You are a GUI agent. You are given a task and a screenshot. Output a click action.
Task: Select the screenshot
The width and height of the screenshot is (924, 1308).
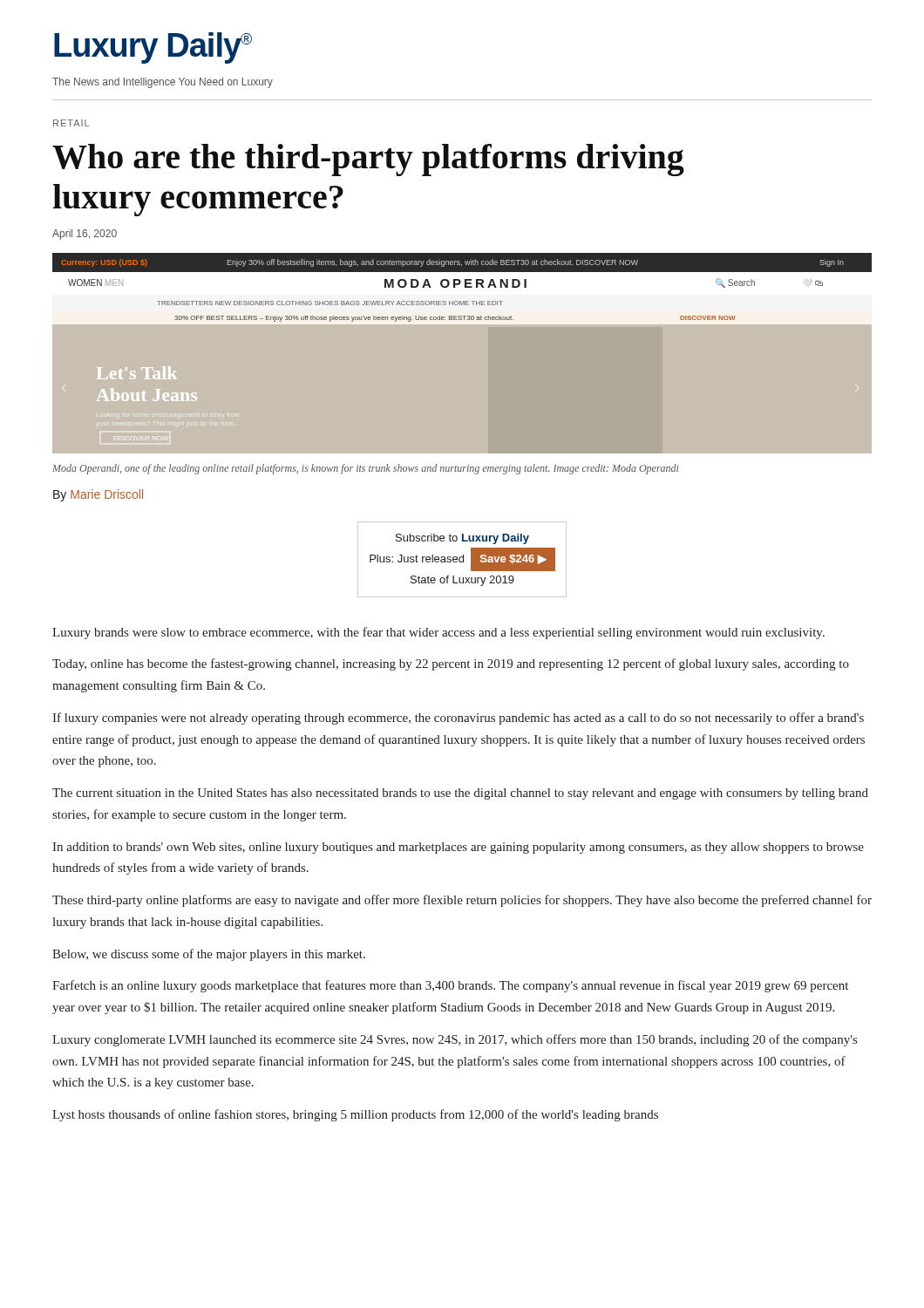click(x=462, y=353)
